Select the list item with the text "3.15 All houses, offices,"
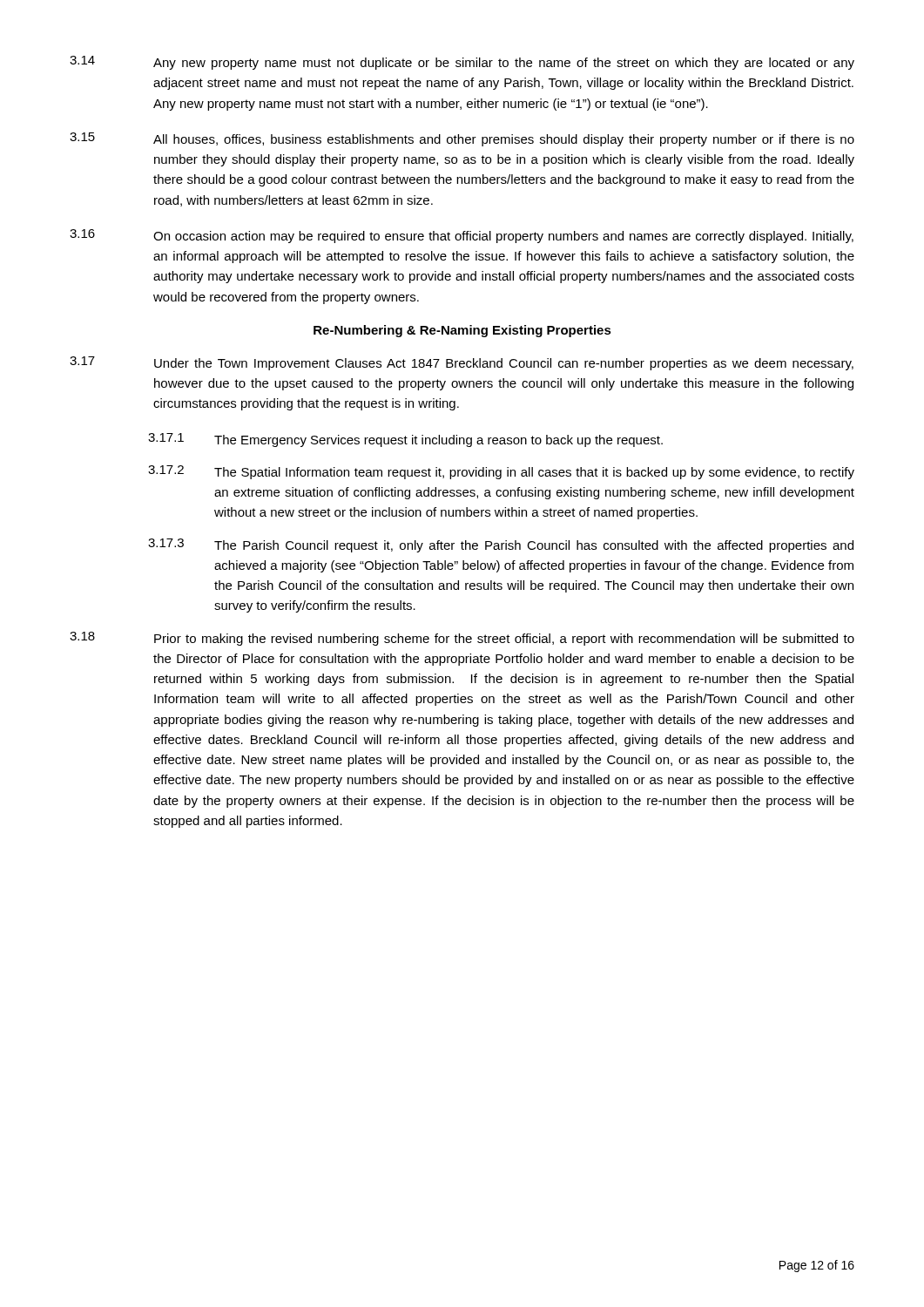The image size is (924, 1307). click(462, 169)
